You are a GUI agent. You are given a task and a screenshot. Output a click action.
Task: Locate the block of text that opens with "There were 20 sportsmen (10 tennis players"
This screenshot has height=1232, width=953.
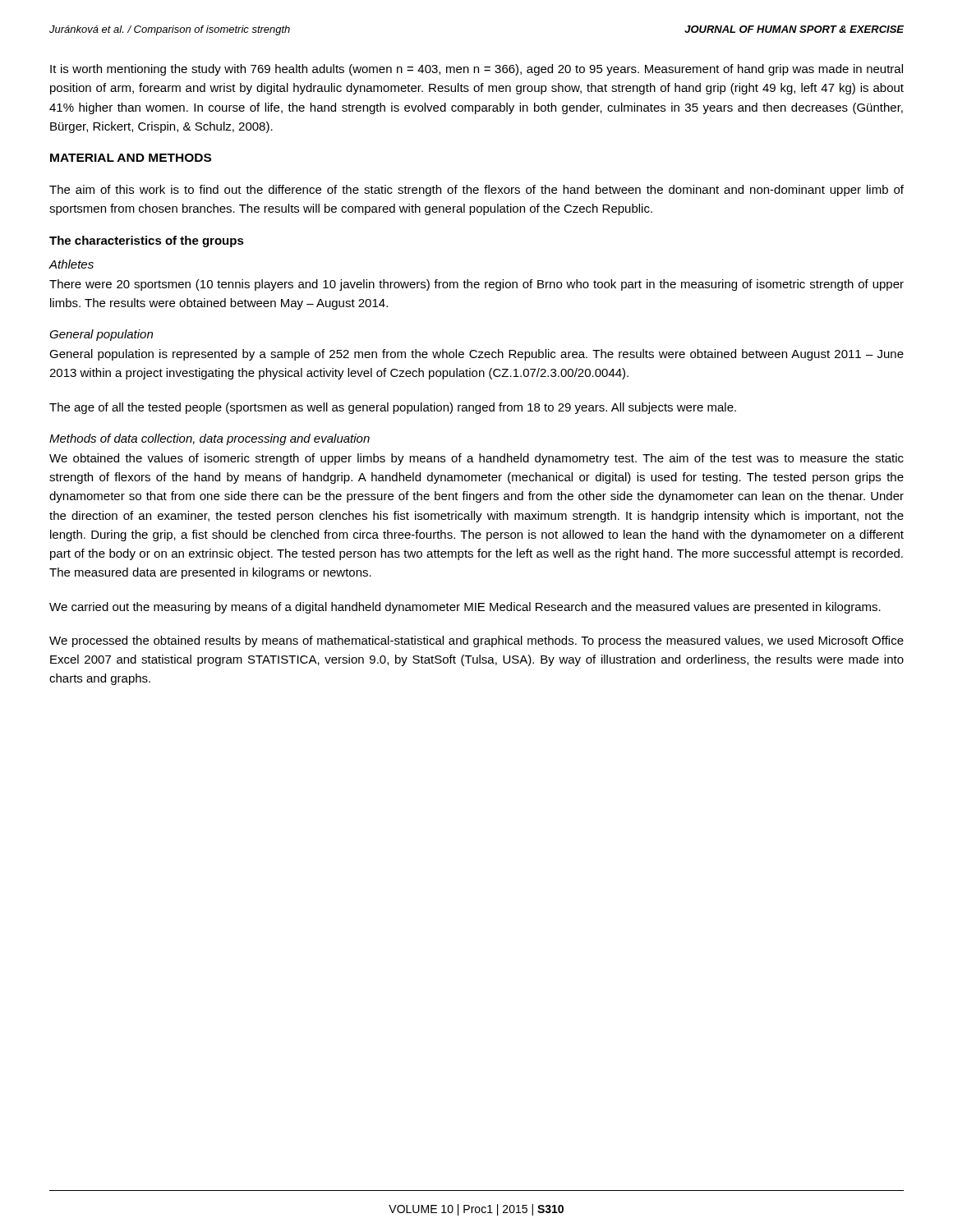[476, 293]
